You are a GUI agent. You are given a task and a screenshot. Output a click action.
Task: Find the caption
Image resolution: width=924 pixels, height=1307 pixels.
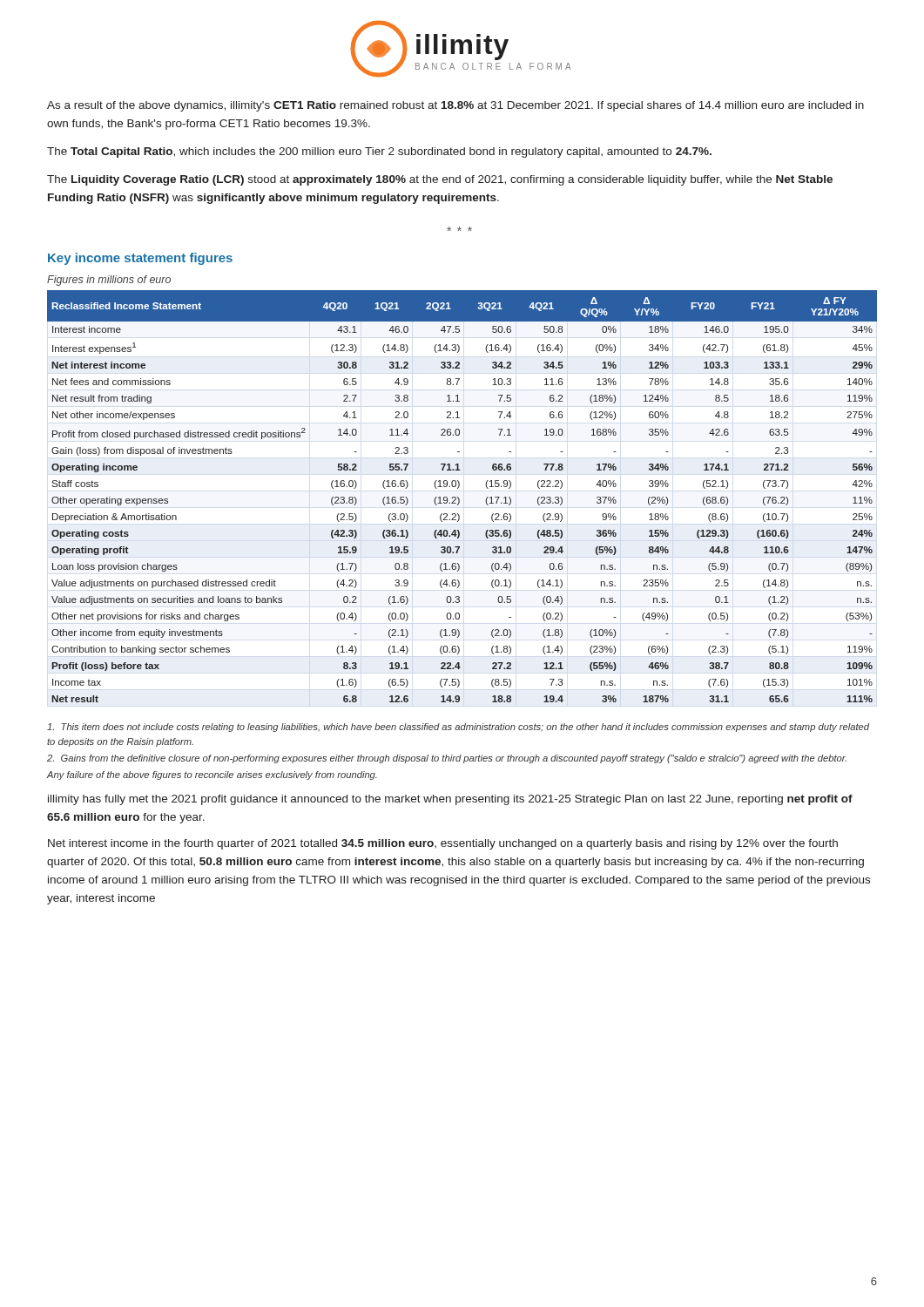pos(109,279)
